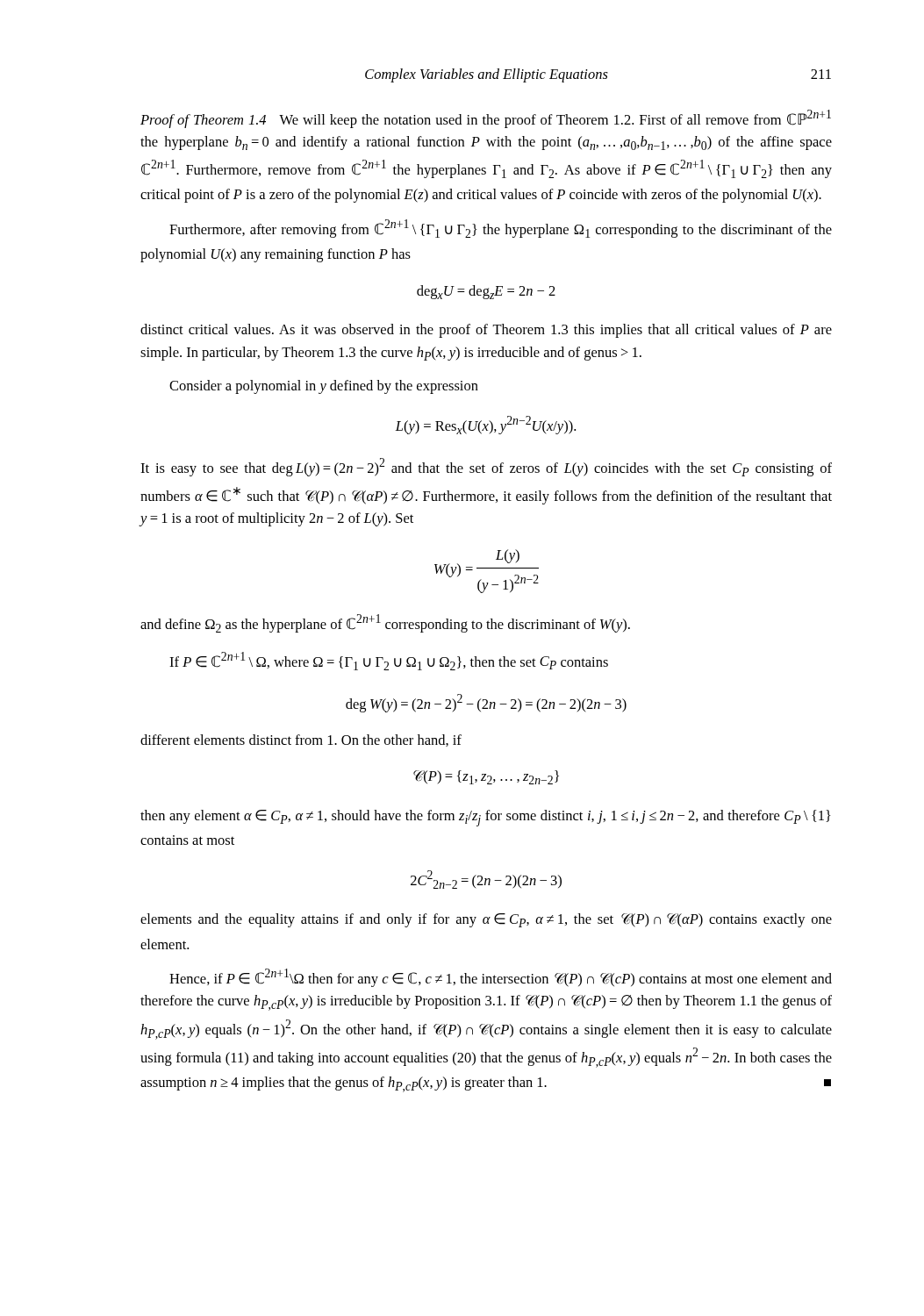
Task: Locate the text block containing "elements and the equality"
Action: 486,932
